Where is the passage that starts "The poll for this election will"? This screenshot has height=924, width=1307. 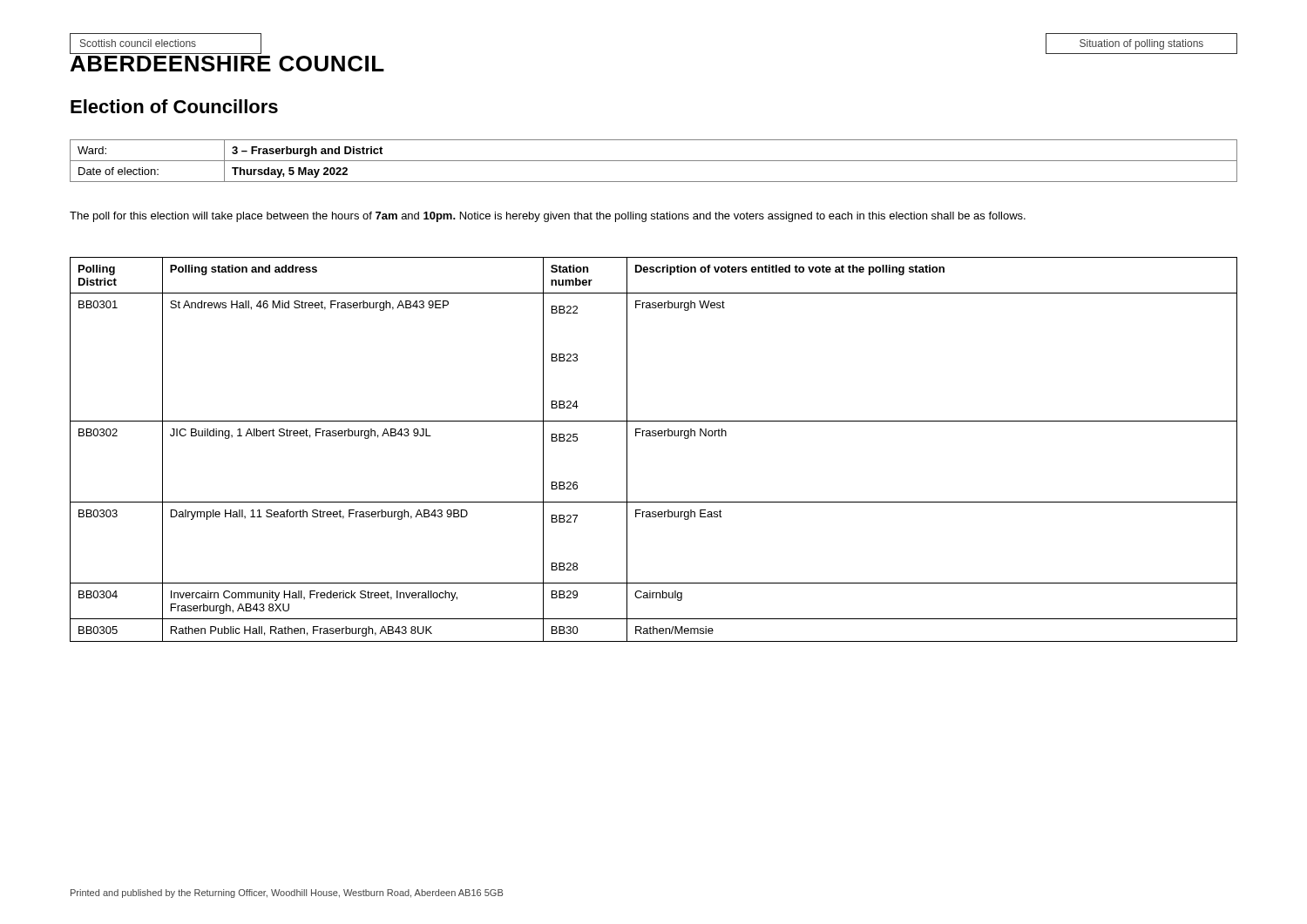coord(548,216)
